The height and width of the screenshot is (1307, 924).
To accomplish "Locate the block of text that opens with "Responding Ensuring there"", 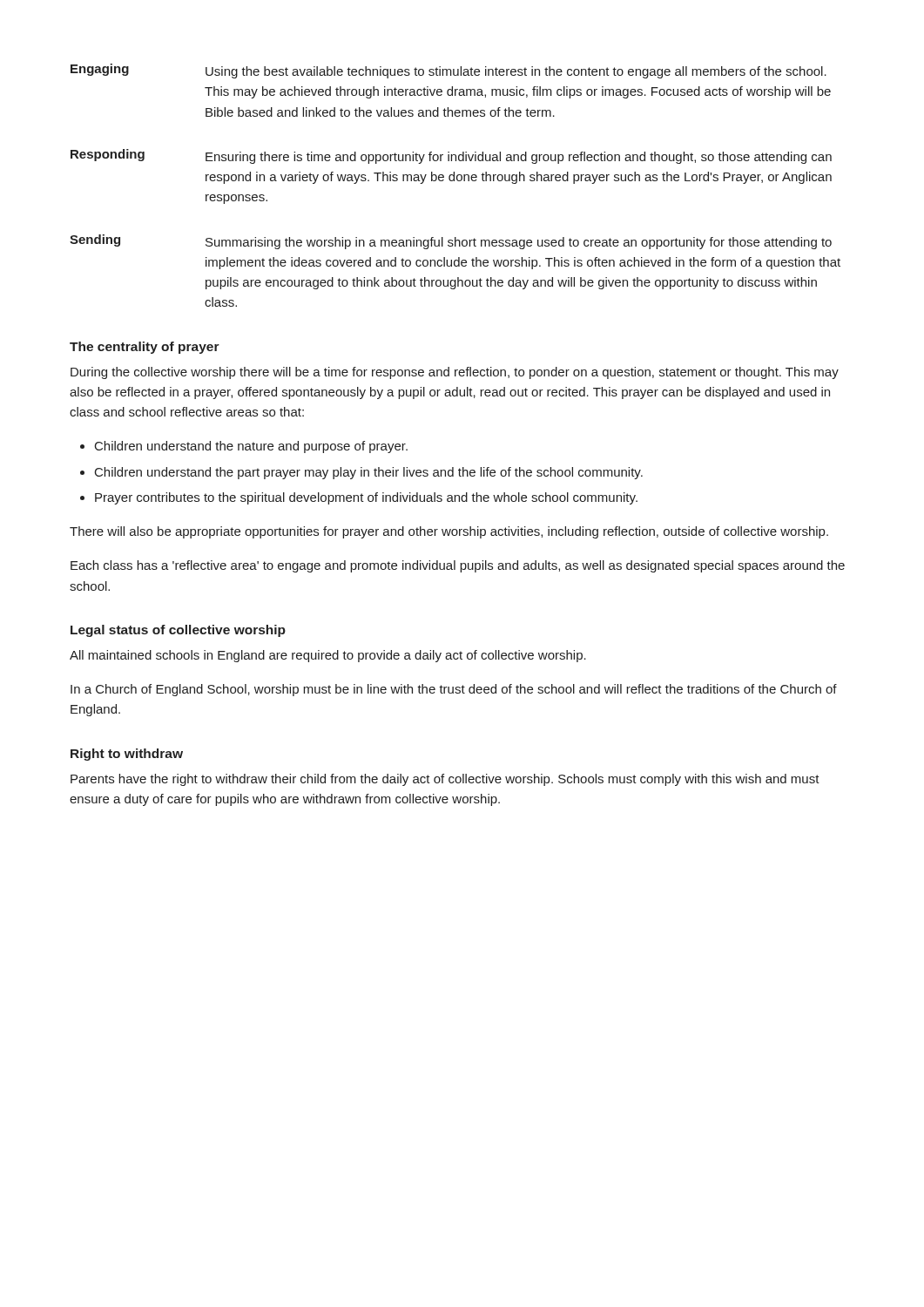I will [x=462, y=177].
